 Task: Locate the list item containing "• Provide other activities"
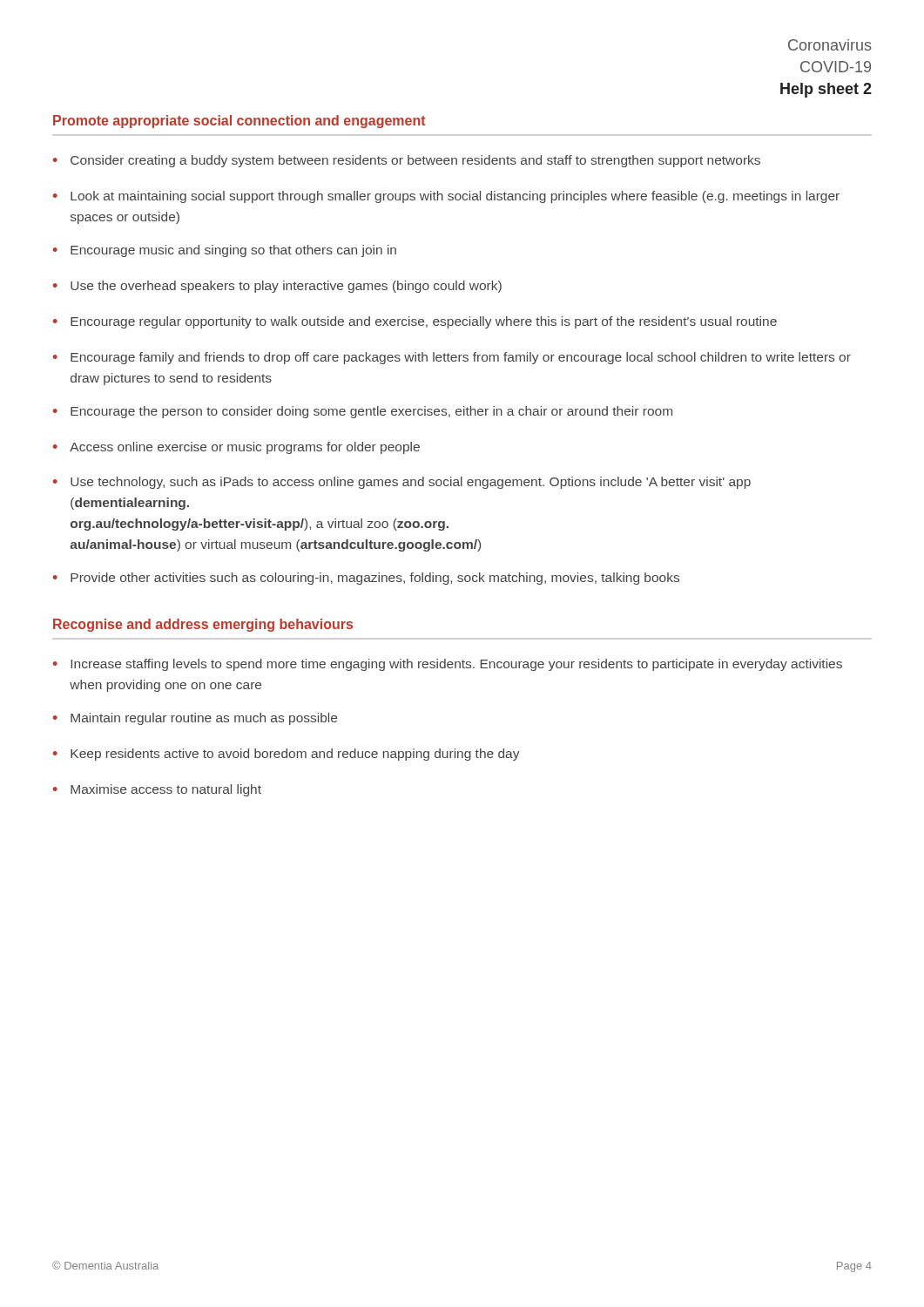(462, 579)
